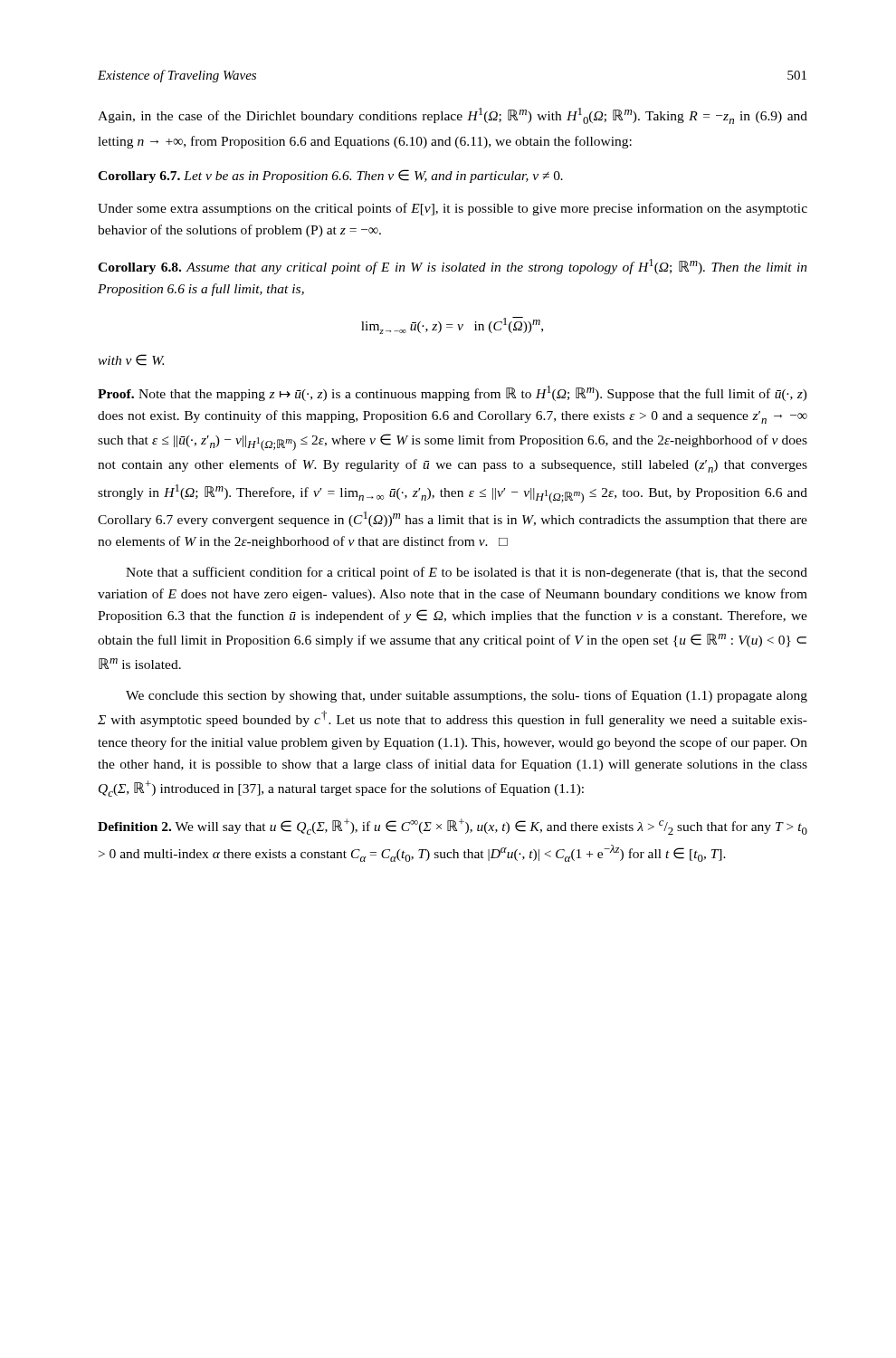This screenshot has height=1358, width=896.
Task: Locate the text block with the text "Again, in the case of the"
Action: coord(453,127)
